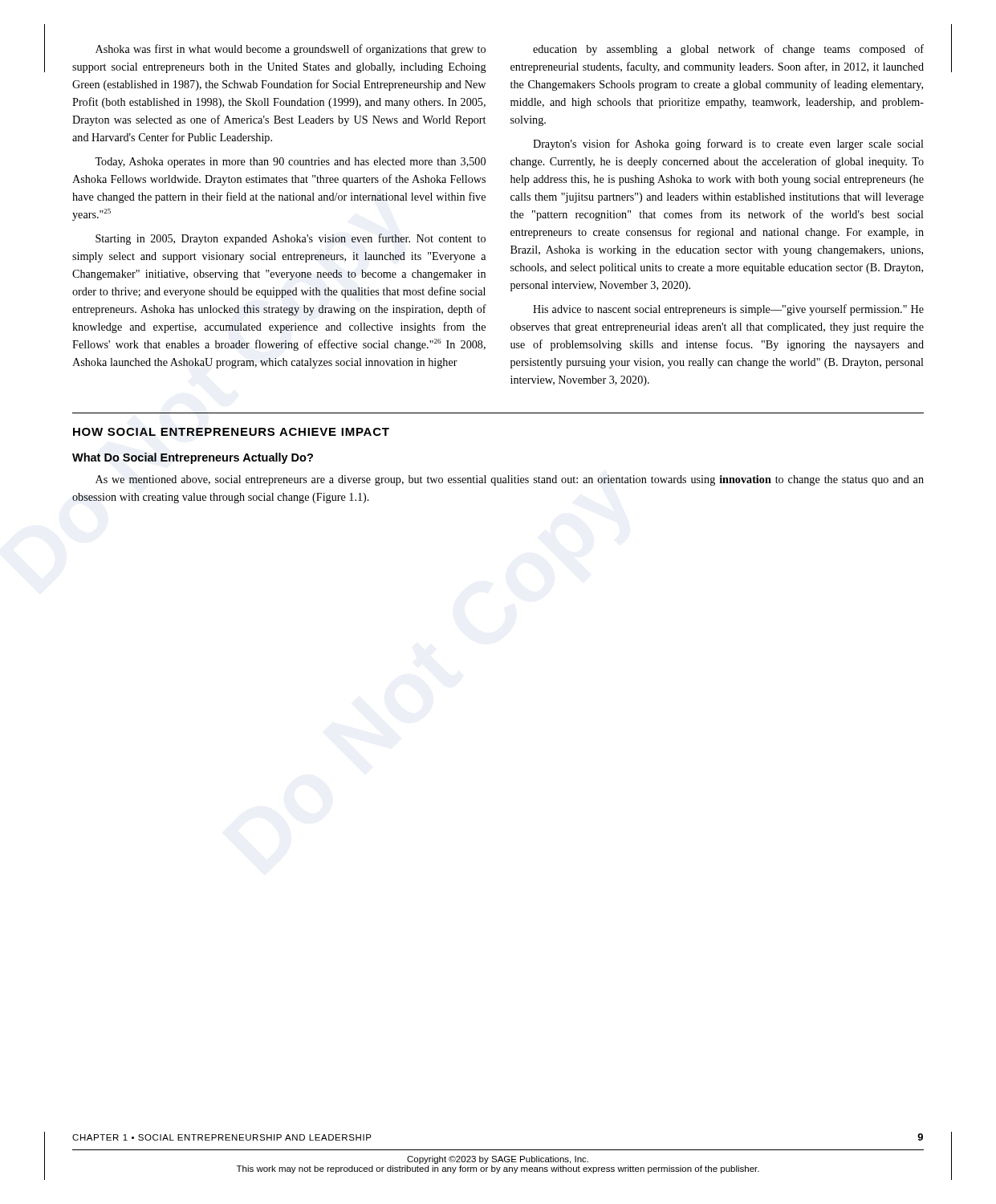This screenshot has height=1204, width=996.
Task: Click where it says "HOW SOCIAL ENTREPRENEURS ACHIEVE IMPACT"
Action: point(231,431)
